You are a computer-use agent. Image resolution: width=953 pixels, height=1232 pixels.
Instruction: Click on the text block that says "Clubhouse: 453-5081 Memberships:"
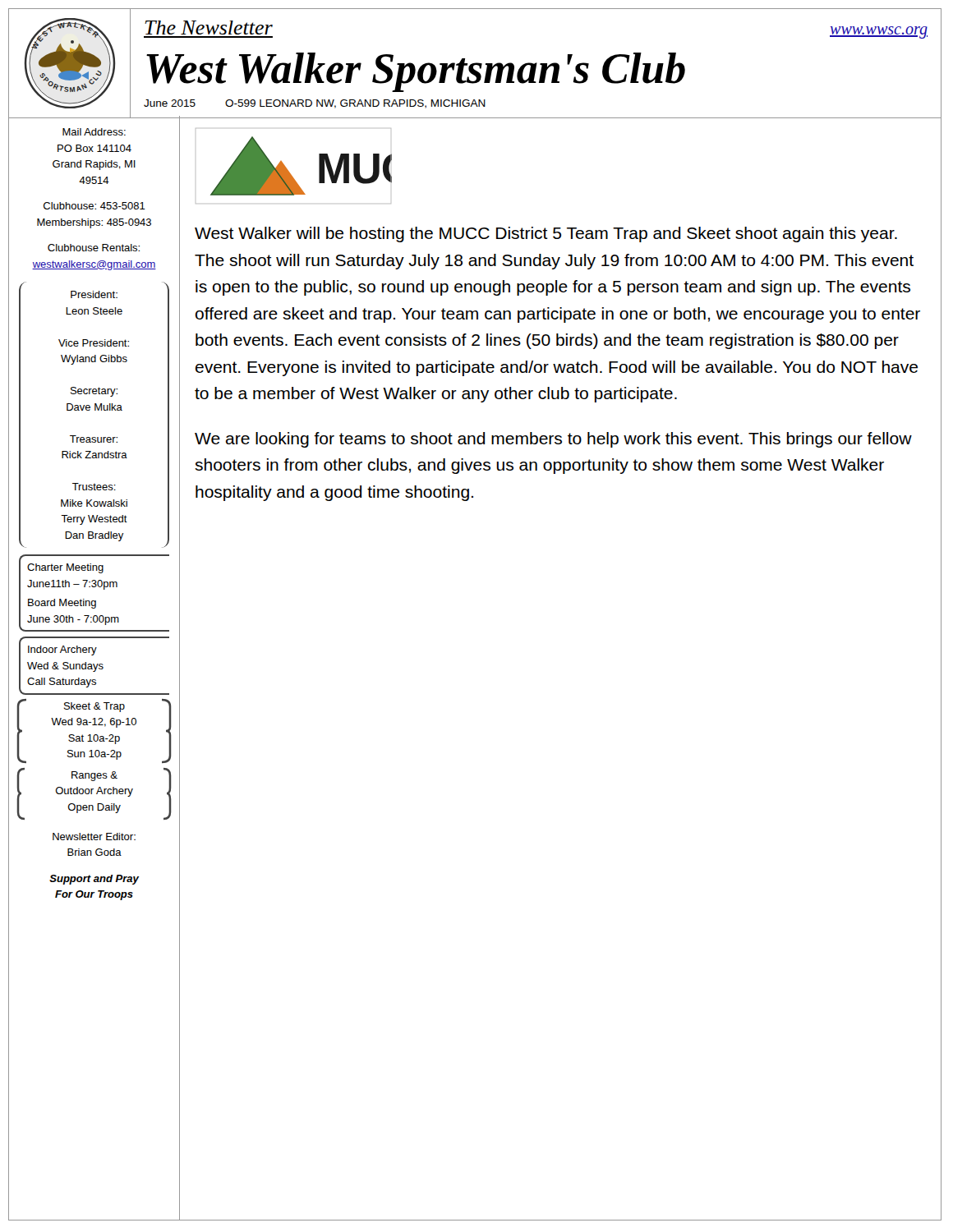94,214
